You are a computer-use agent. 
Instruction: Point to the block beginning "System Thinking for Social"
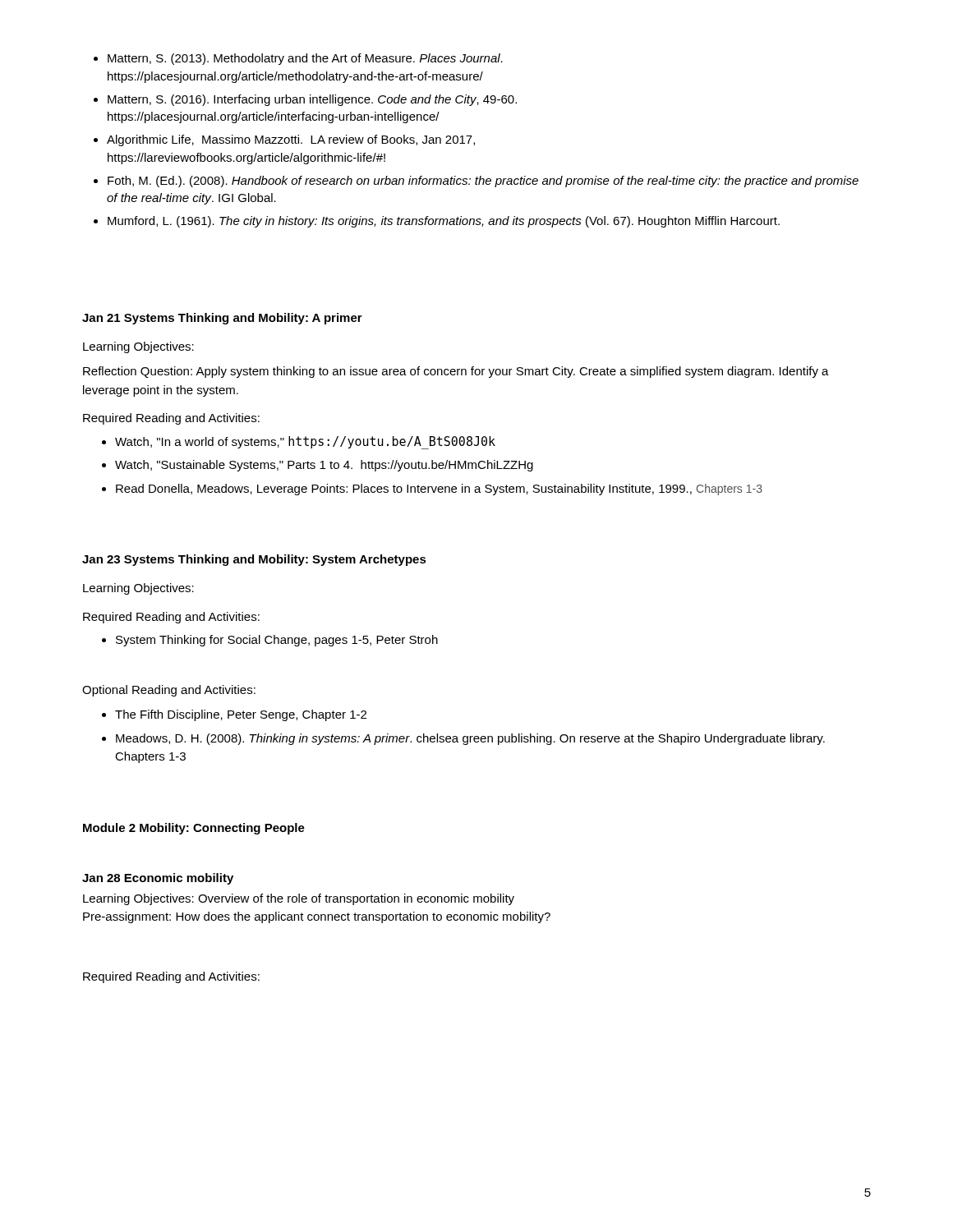click(x=277, y=640)
